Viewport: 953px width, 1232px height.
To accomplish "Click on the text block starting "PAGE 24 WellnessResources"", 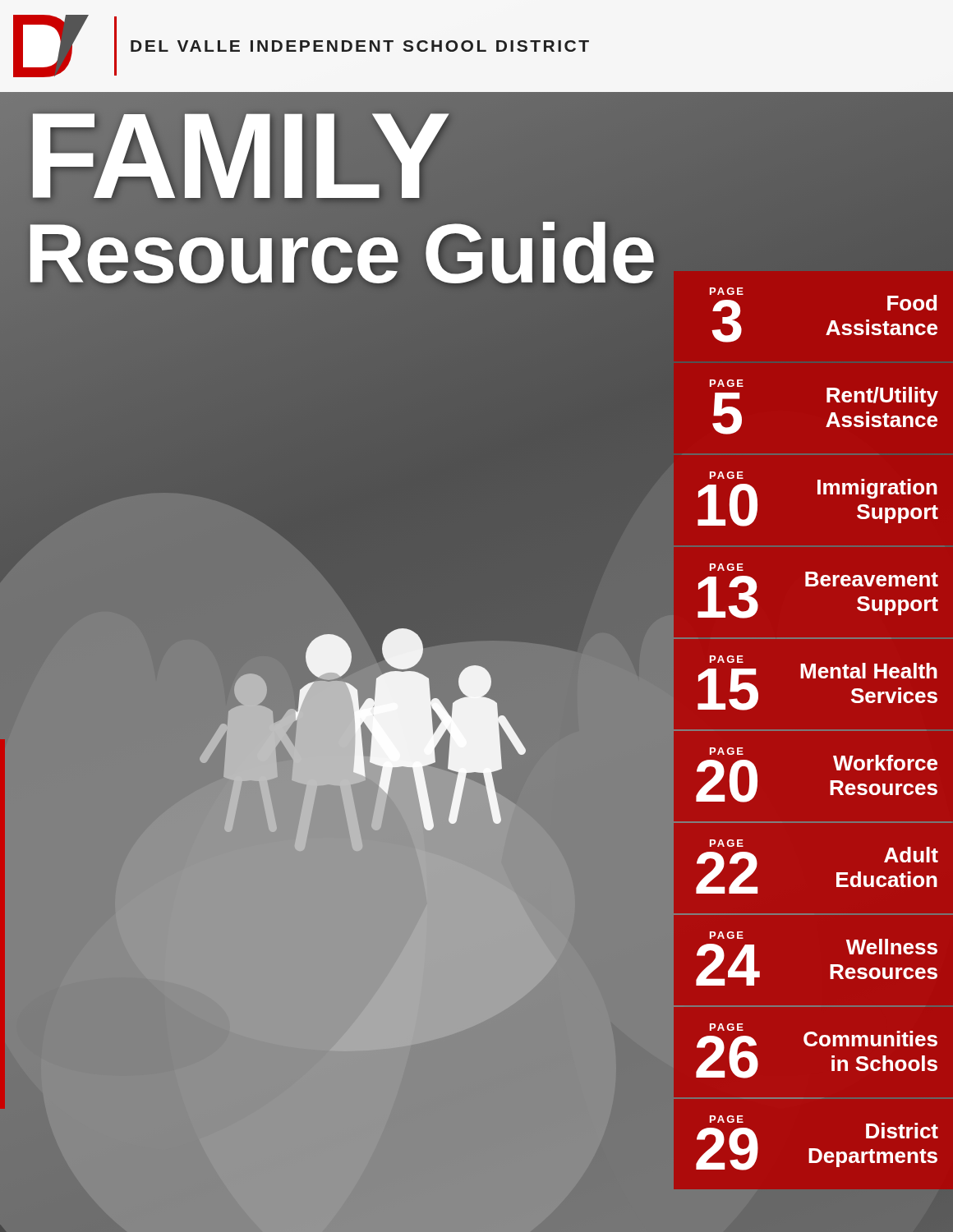I will 813,961.
